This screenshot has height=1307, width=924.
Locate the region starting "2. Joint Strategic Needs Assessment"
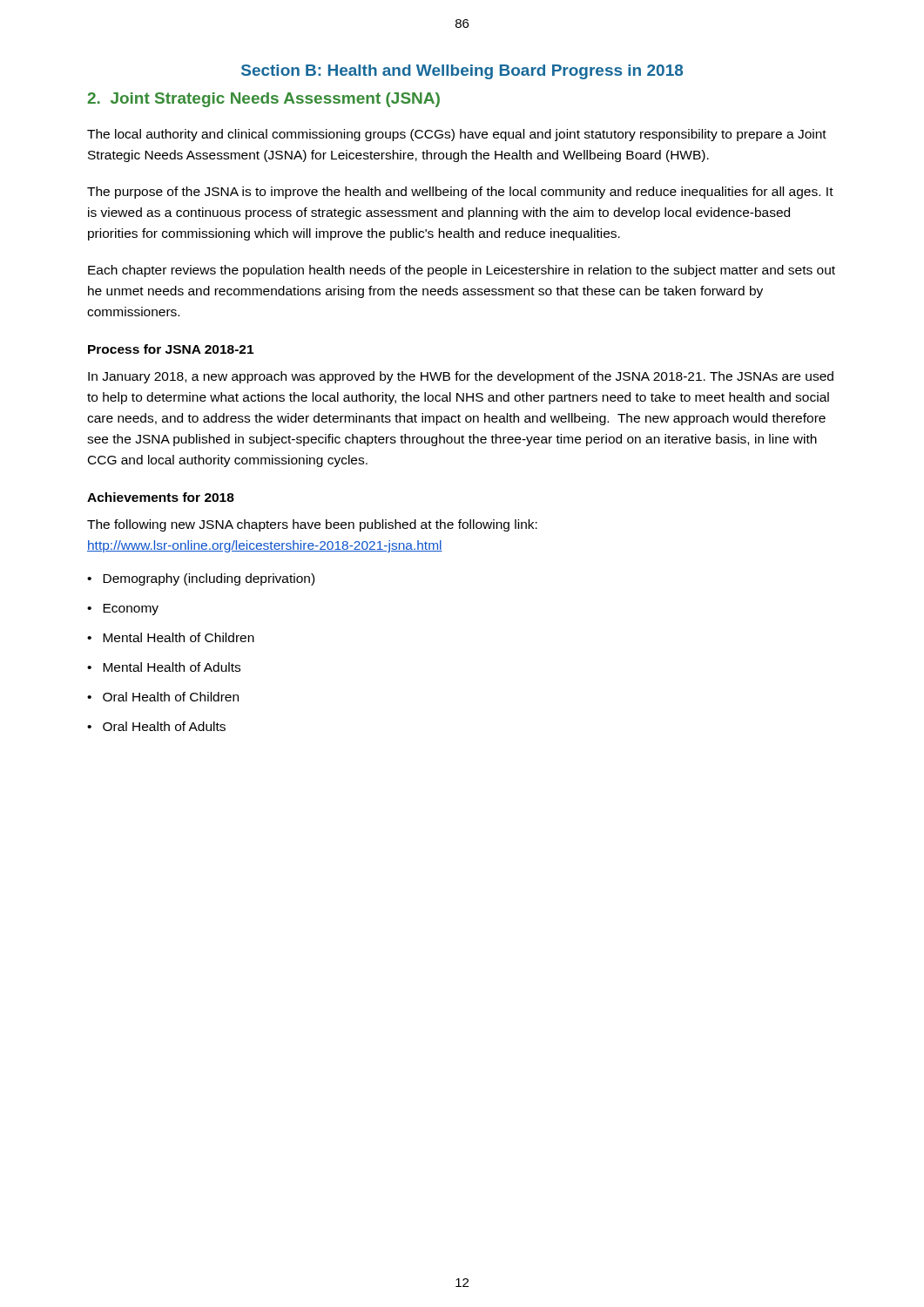click(x=264, y=98)
